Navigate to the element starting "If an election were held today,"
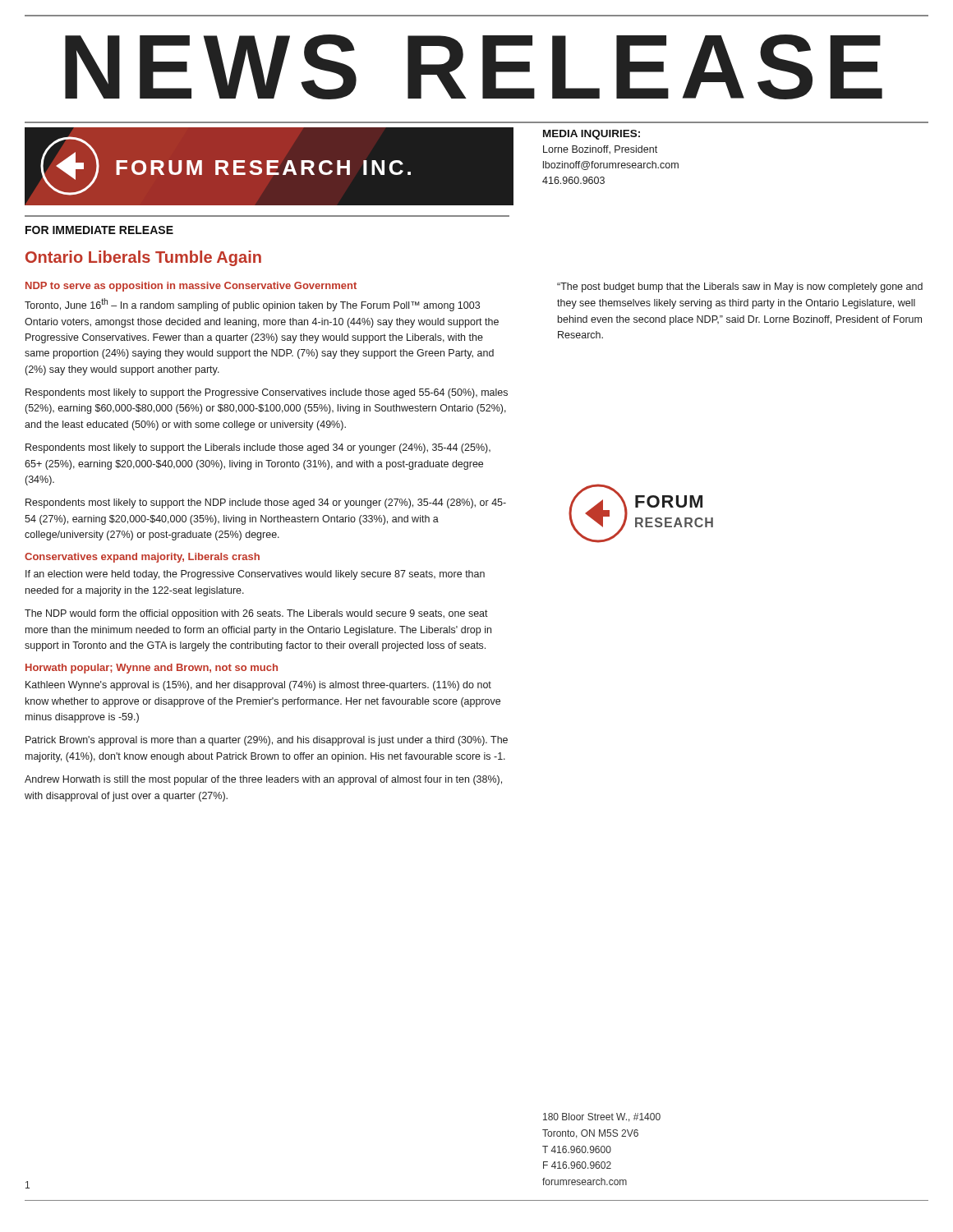This screenshot has height=1232, width=953. point(255,582)
